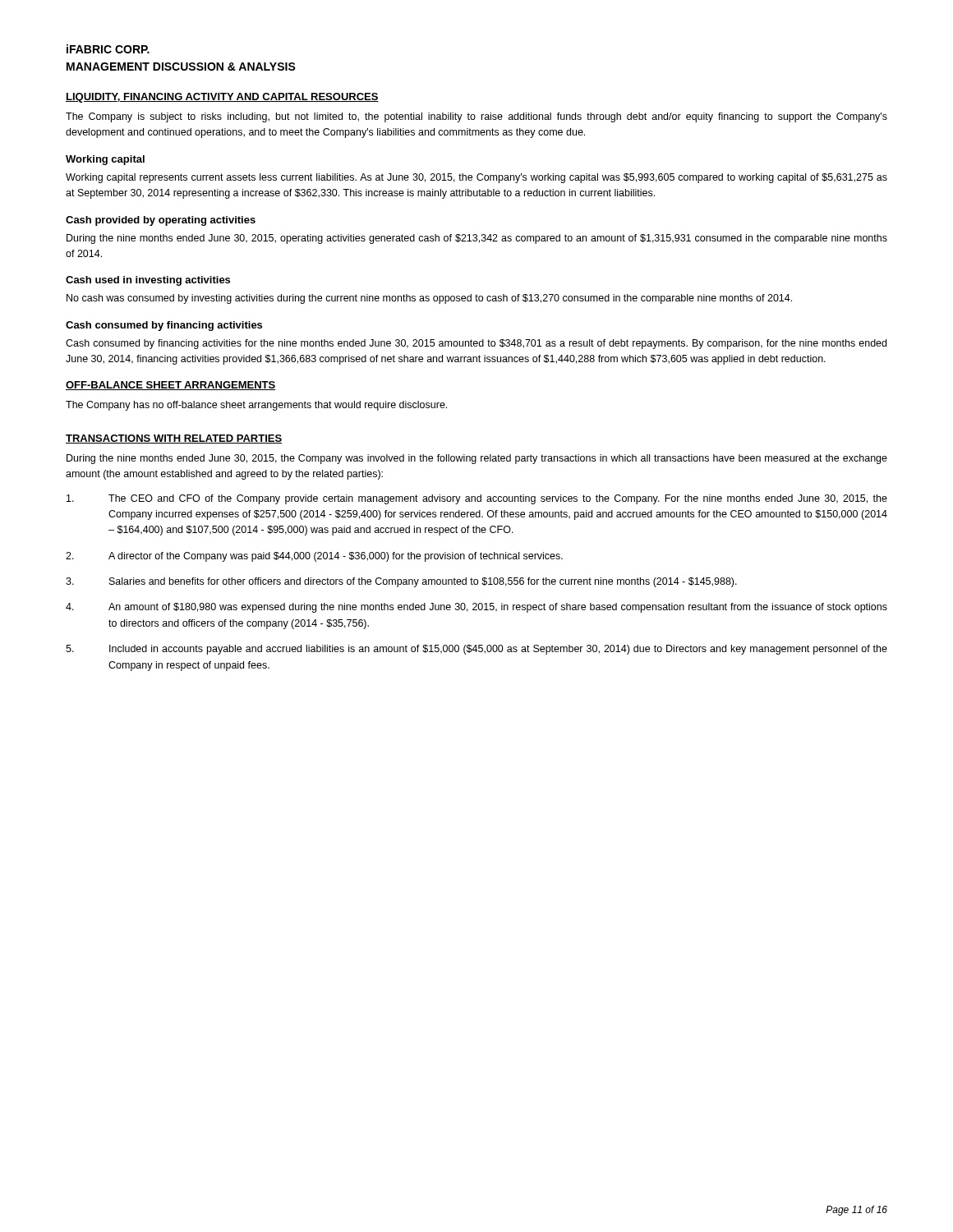Navigate to the passage starting "Working capital represents current"
The width and height of the screenshot is (953, 1232).
(x=476, y=185)
